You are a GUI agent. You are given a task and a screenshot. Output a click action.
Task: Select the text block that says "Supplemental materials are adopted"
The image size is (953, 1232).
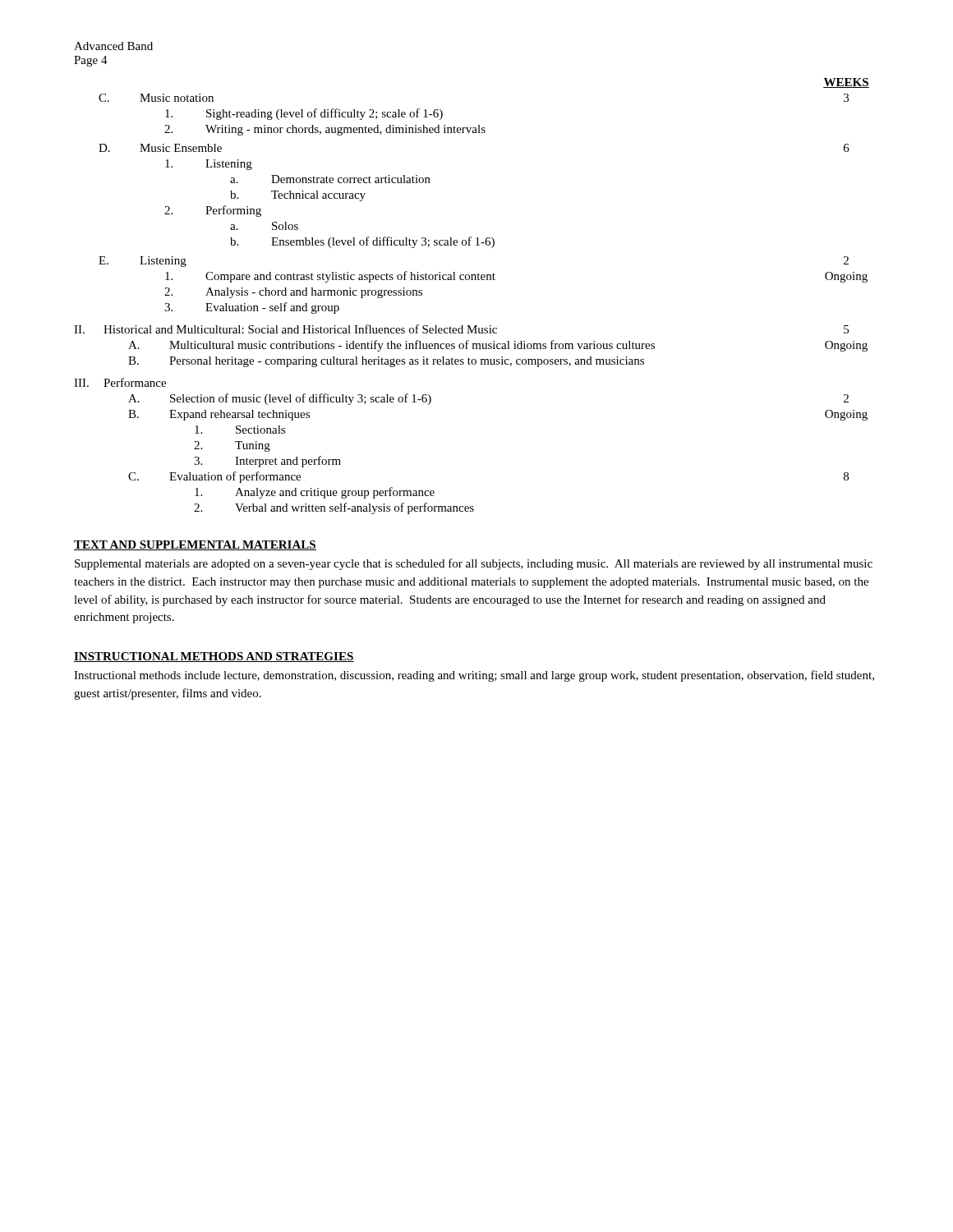[476, 591]
